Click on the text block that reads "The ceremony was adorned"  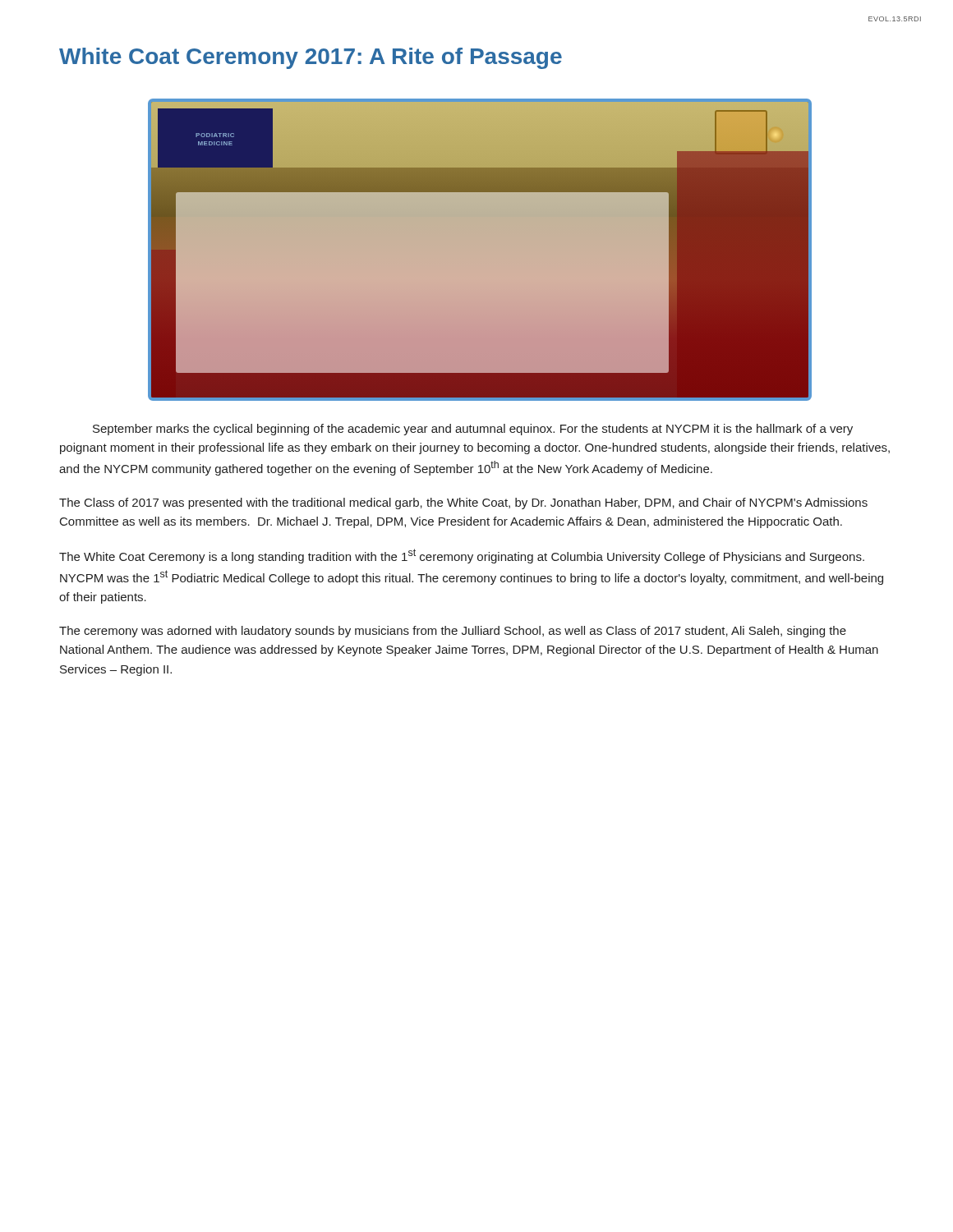pos(476,650)
